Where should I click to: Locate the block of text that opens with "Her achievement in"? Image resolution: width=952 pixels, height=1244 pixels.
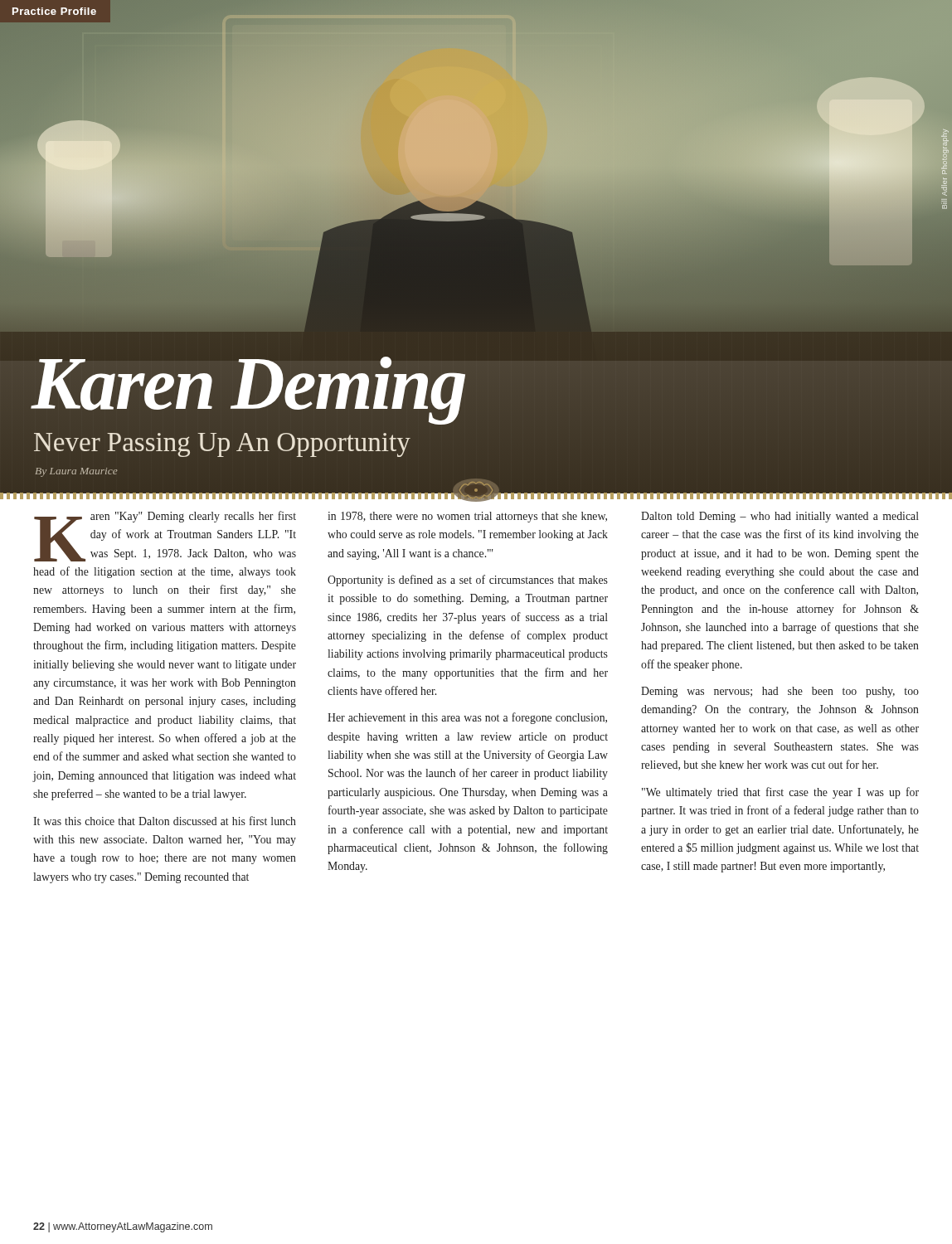coord(468,792)
